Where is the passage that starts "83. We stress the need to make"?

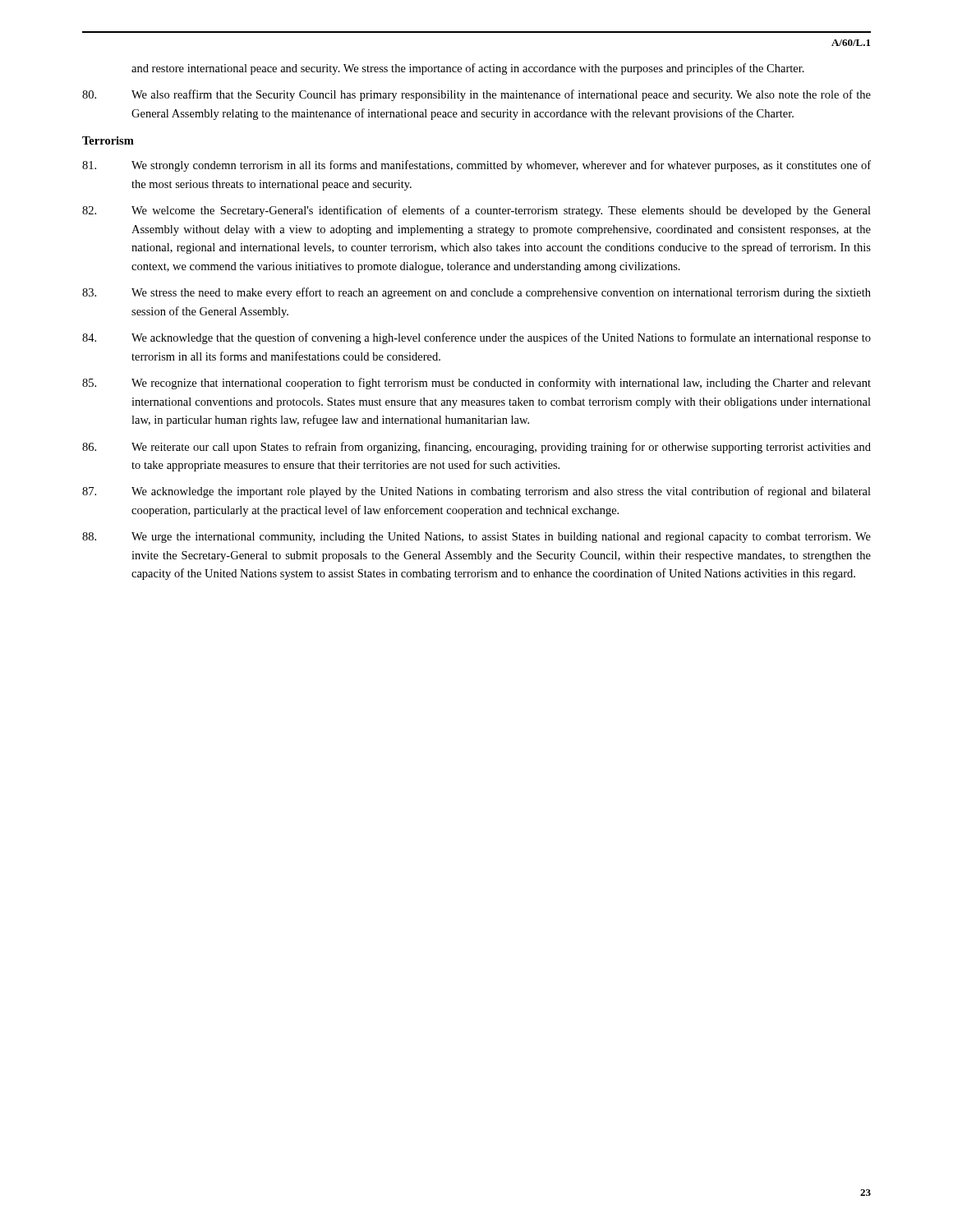(476, 302)
